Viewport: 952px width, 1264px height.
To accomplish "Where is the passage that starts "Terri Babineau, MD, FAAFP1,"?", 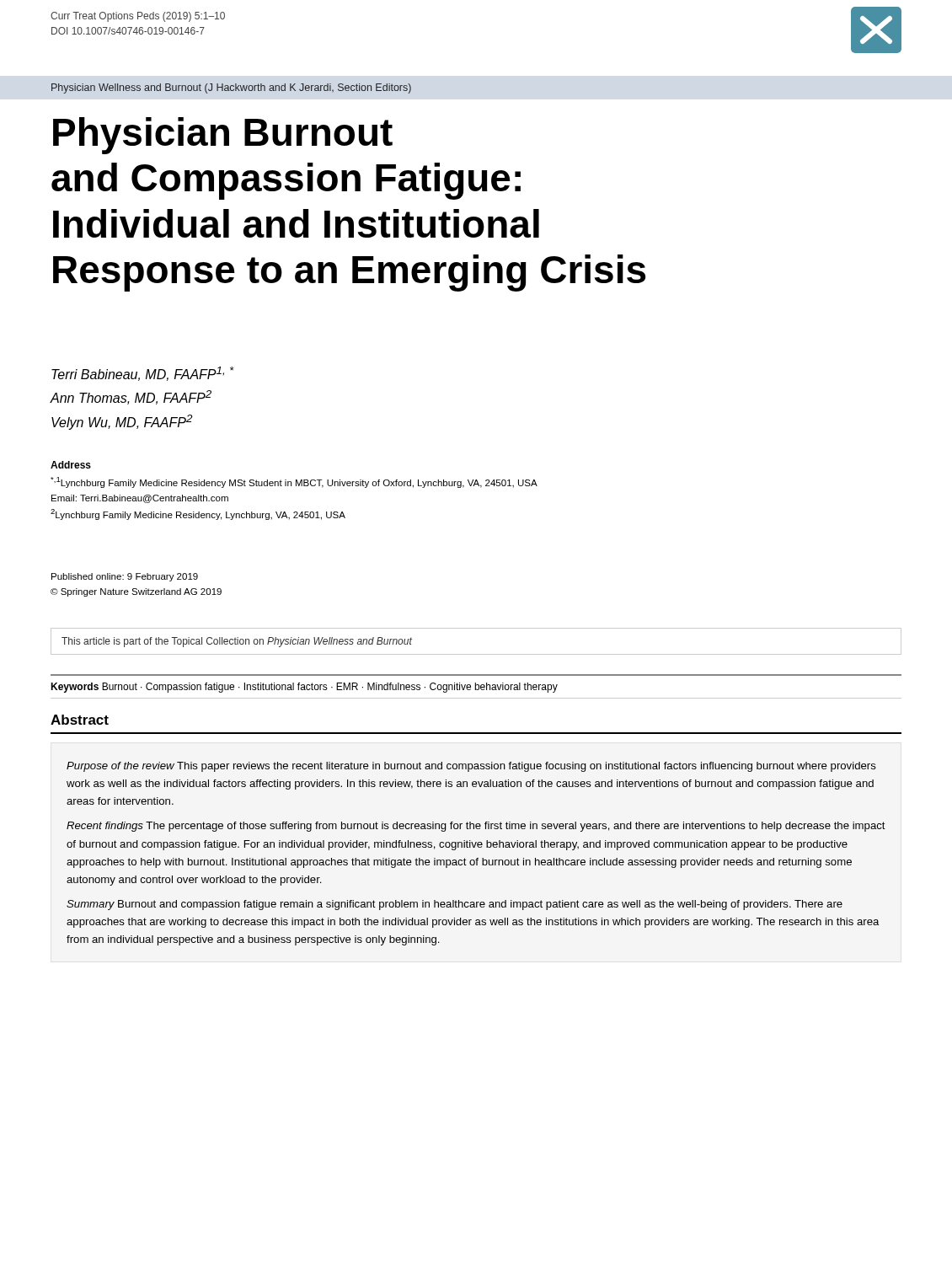I will [x=142, y=398].
